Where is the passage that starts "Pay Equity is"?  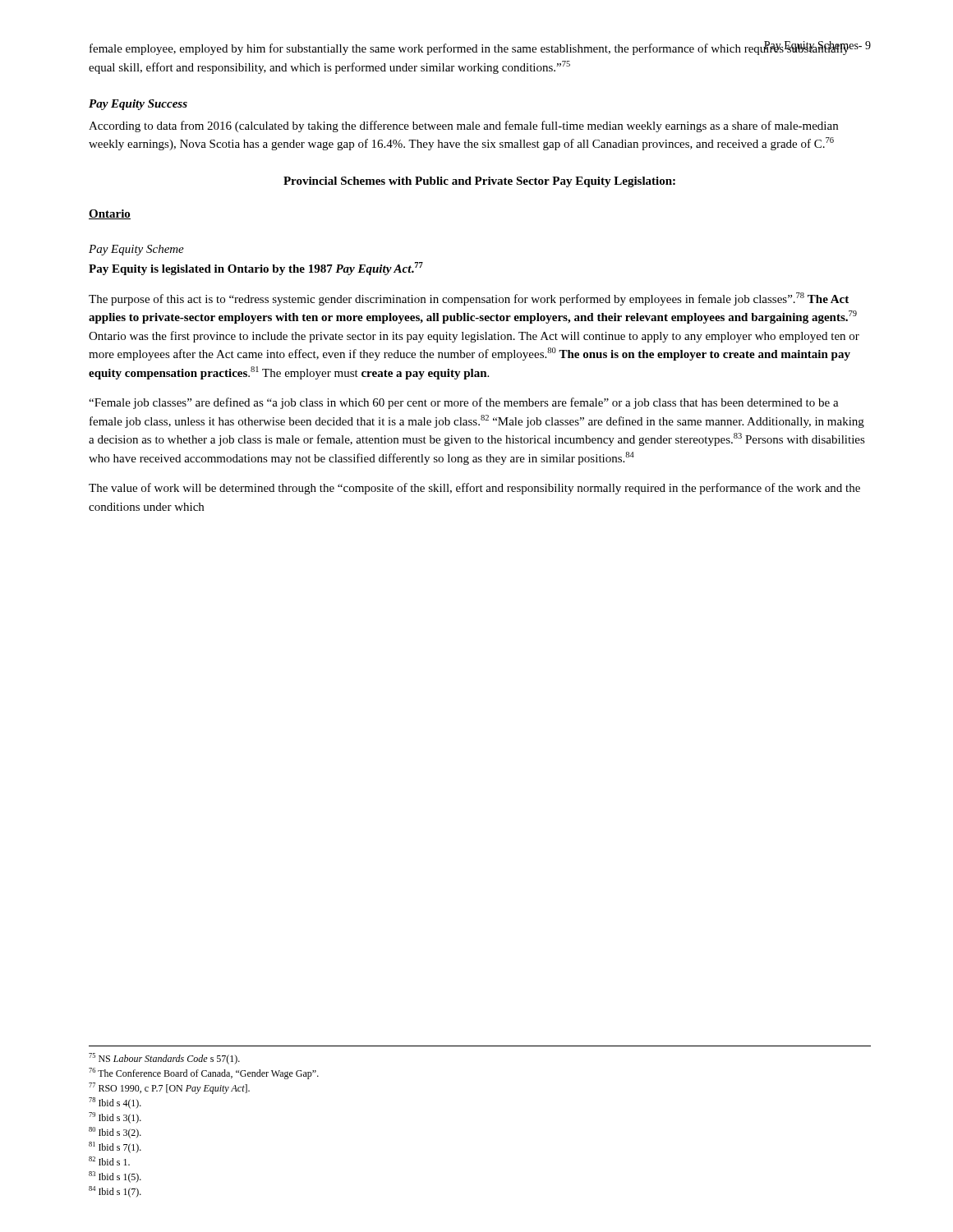(x=256, y=269)
